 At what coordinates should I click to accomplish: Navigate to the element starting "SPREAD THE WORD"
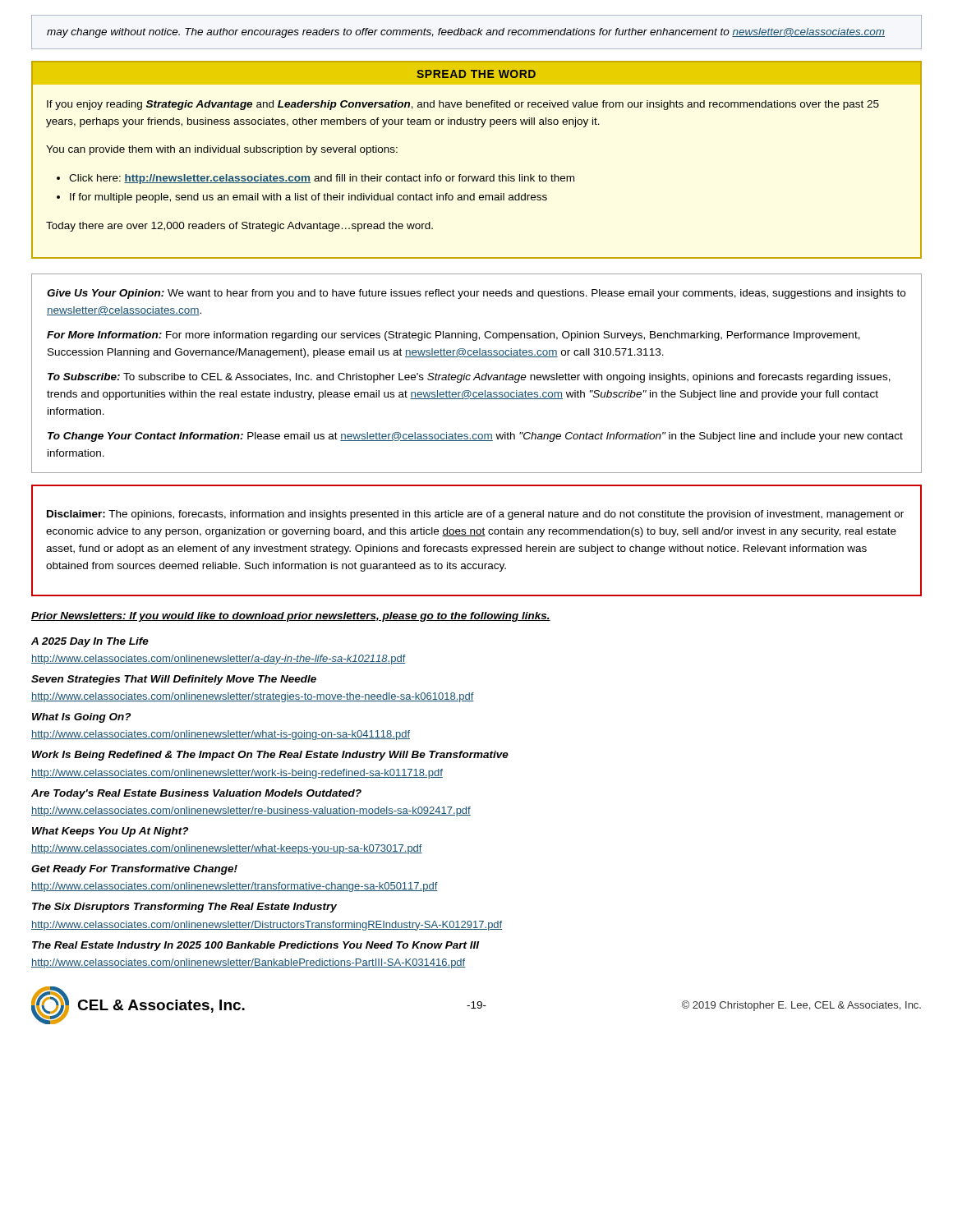pos(476,74)
